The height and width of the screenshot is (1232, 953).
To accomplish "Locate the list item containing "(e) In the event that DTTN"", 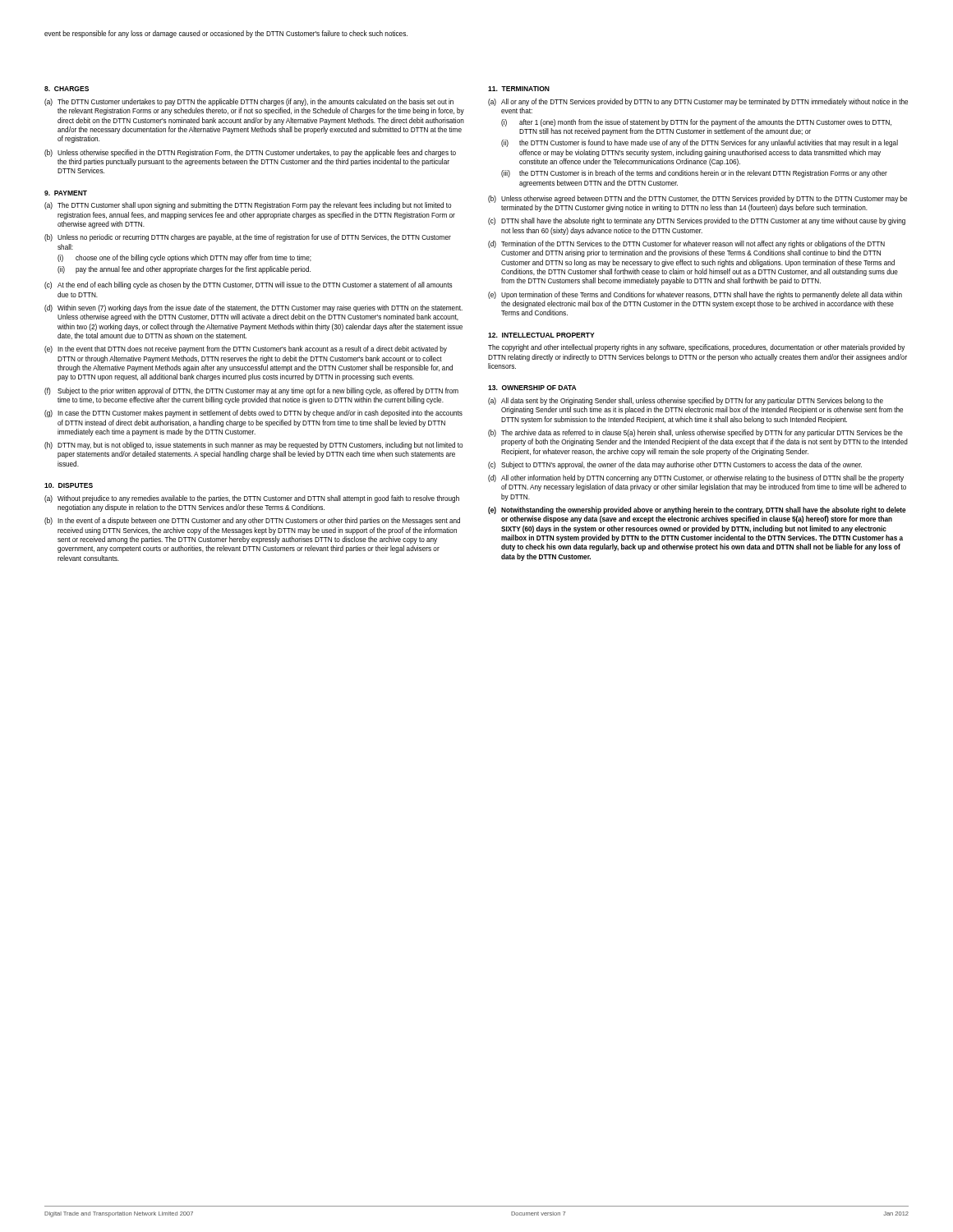I will 255,364.
